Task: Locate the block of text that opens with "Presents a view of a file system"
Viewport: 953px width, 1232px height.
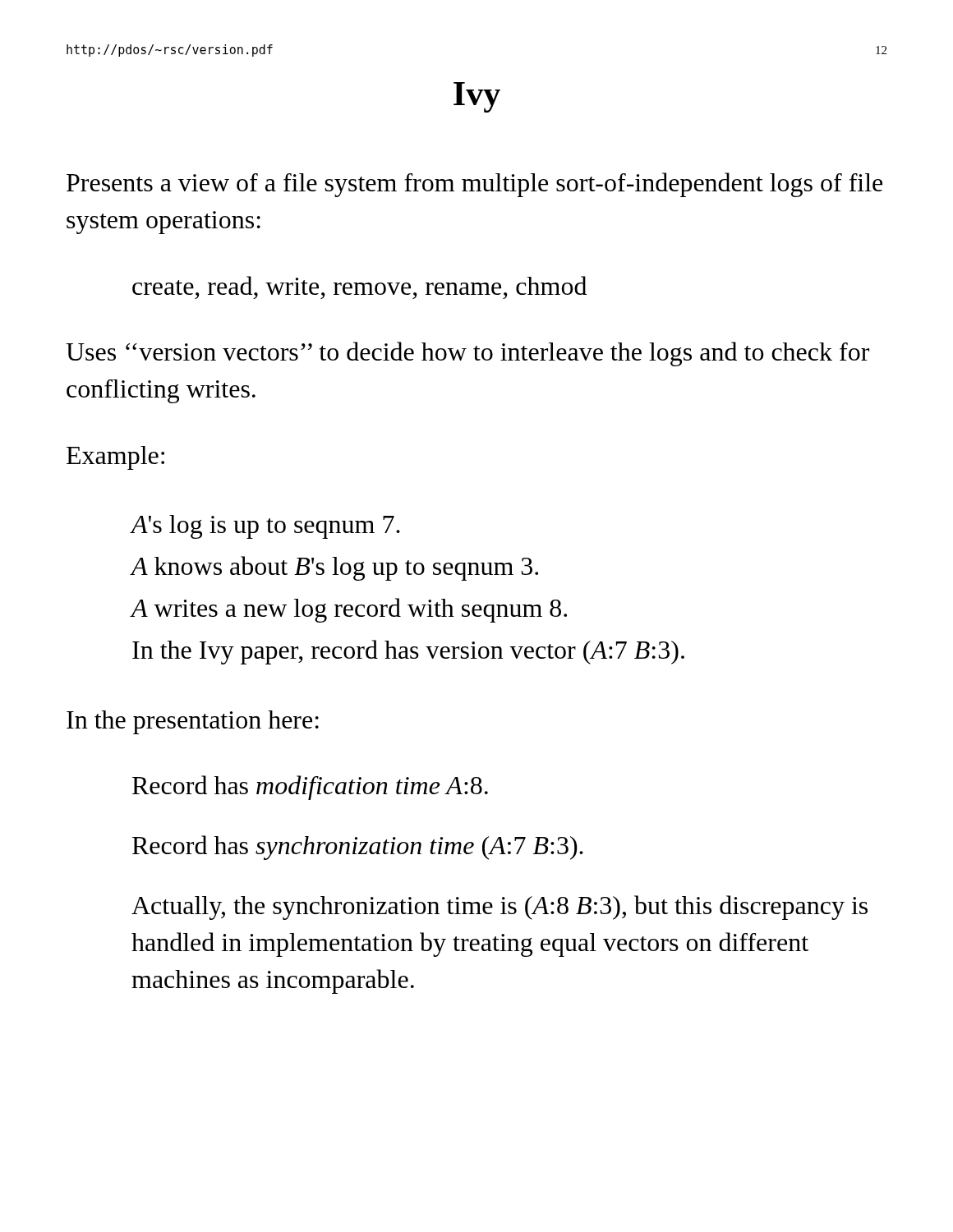Action: pyautogui.click(x=475, y=201)
